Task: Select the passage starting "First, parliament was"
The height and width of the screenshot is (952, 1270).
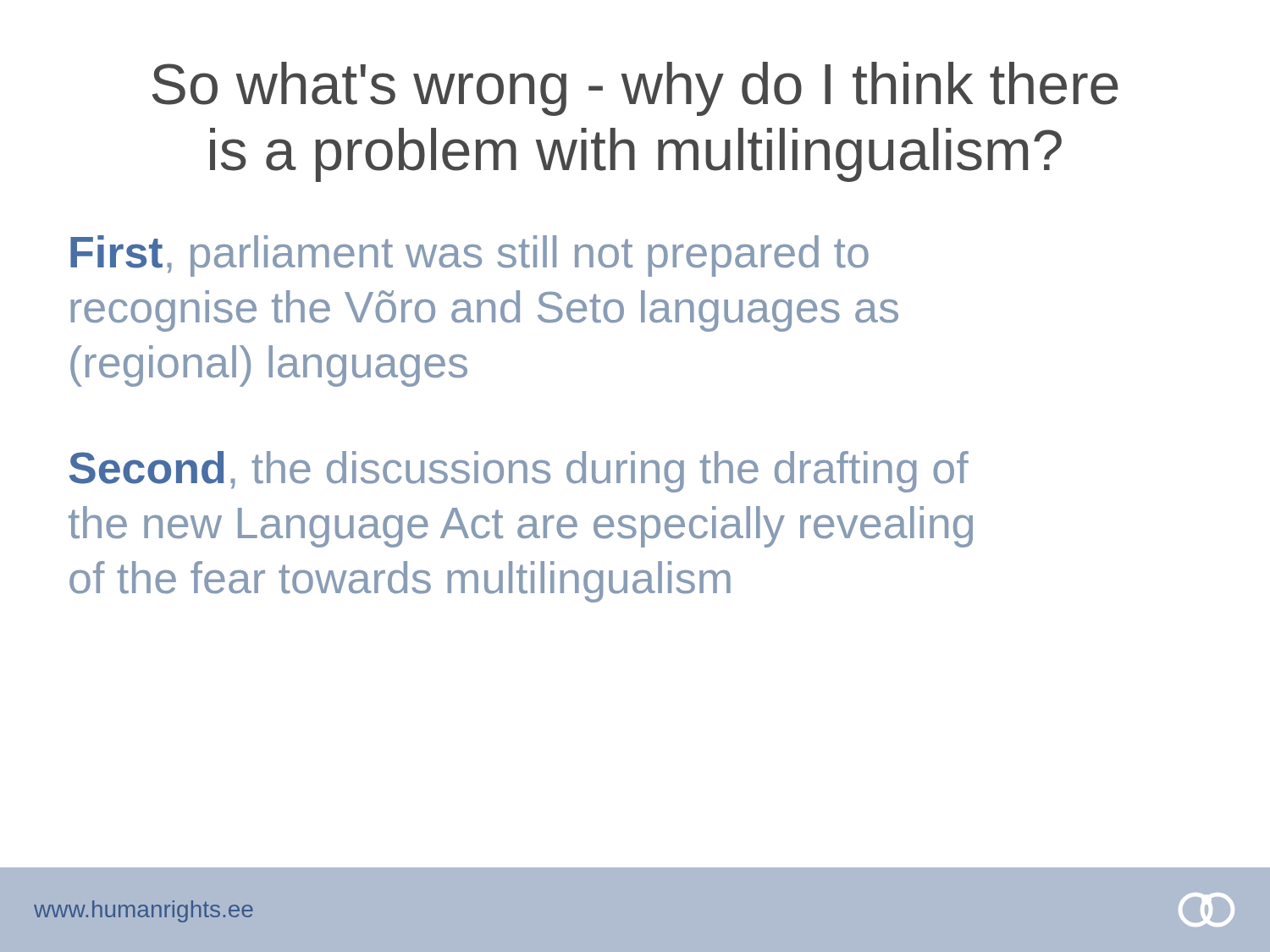Action: 635,308
